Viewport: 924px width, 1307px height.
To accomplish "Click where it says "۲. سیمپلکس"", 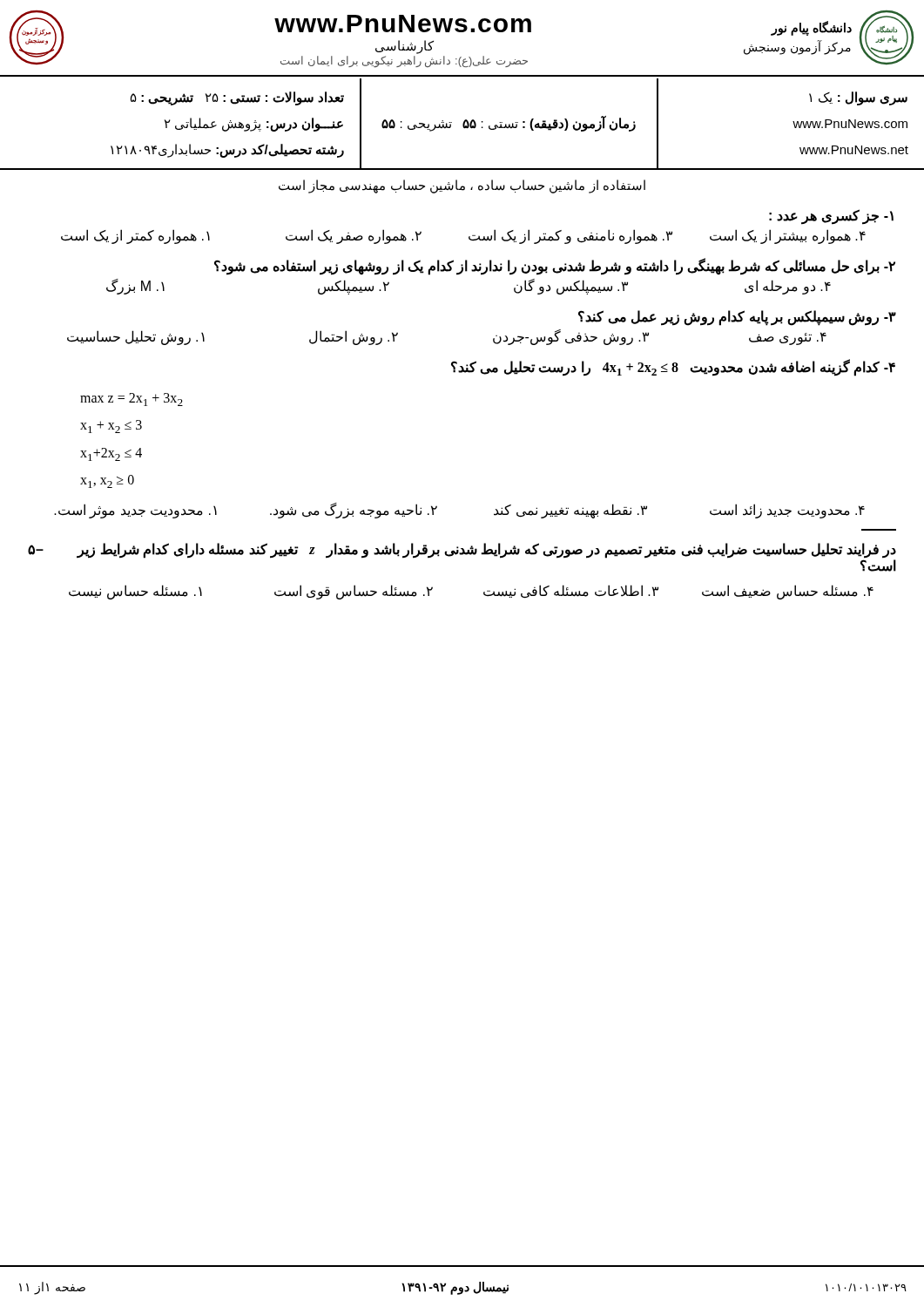I will pyautogui.click(x=353, y=286).
